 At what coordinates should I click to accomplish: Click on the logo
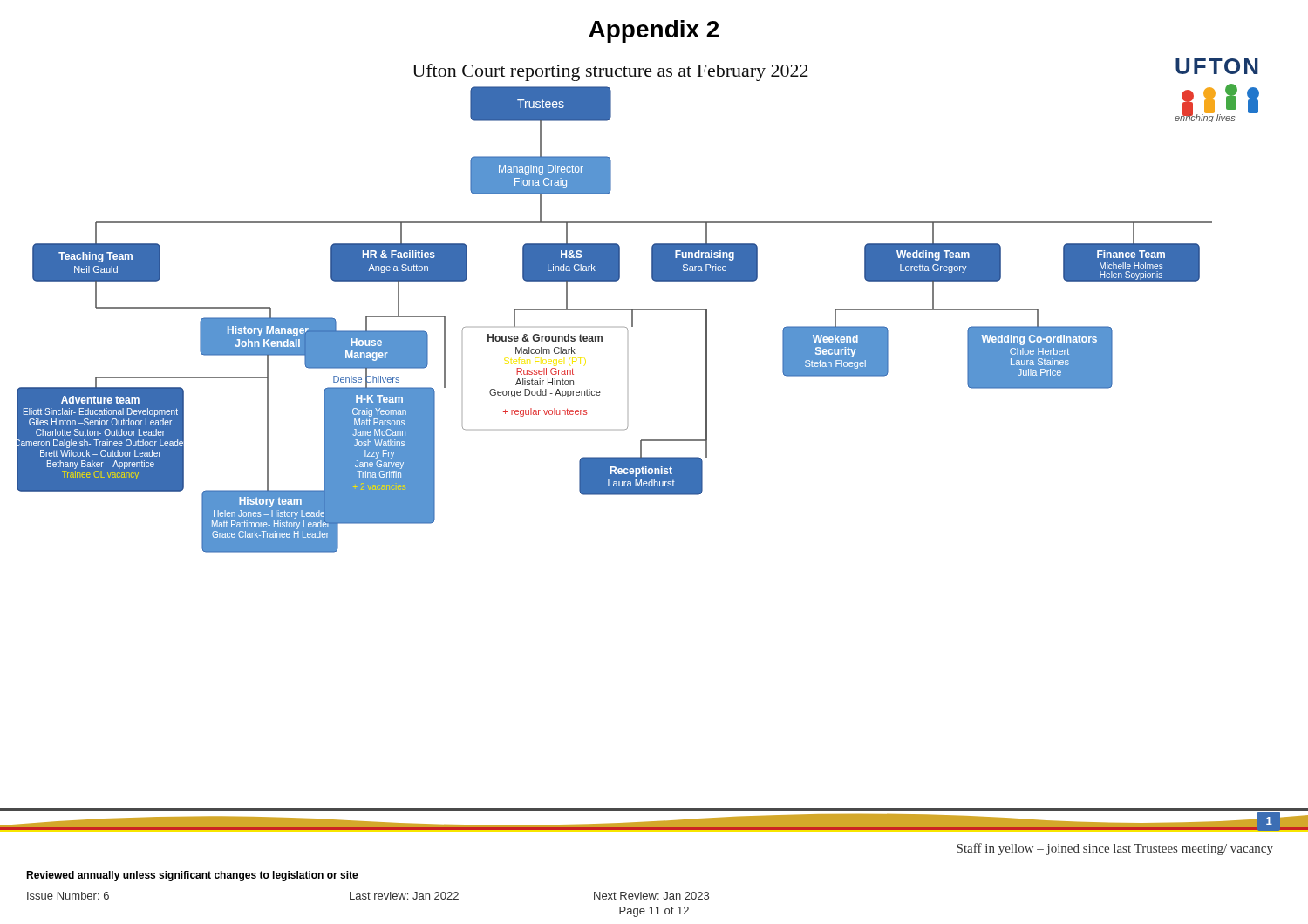[x=1227, y=87]
